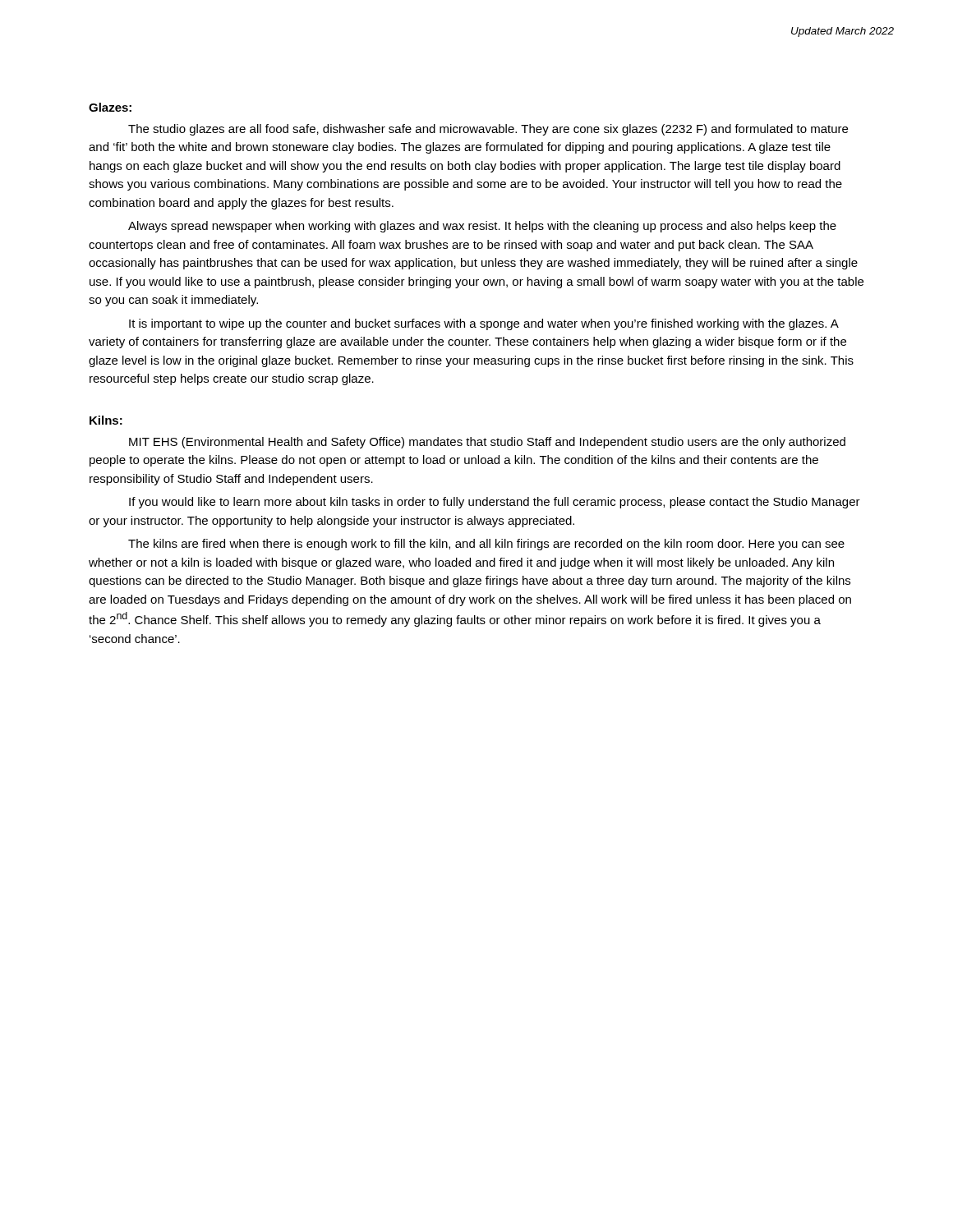The height and width of the screenshot is (1232, 953).
Task: Point to the element starting "The studio glazes are all food"
Action: coord(476,166)
